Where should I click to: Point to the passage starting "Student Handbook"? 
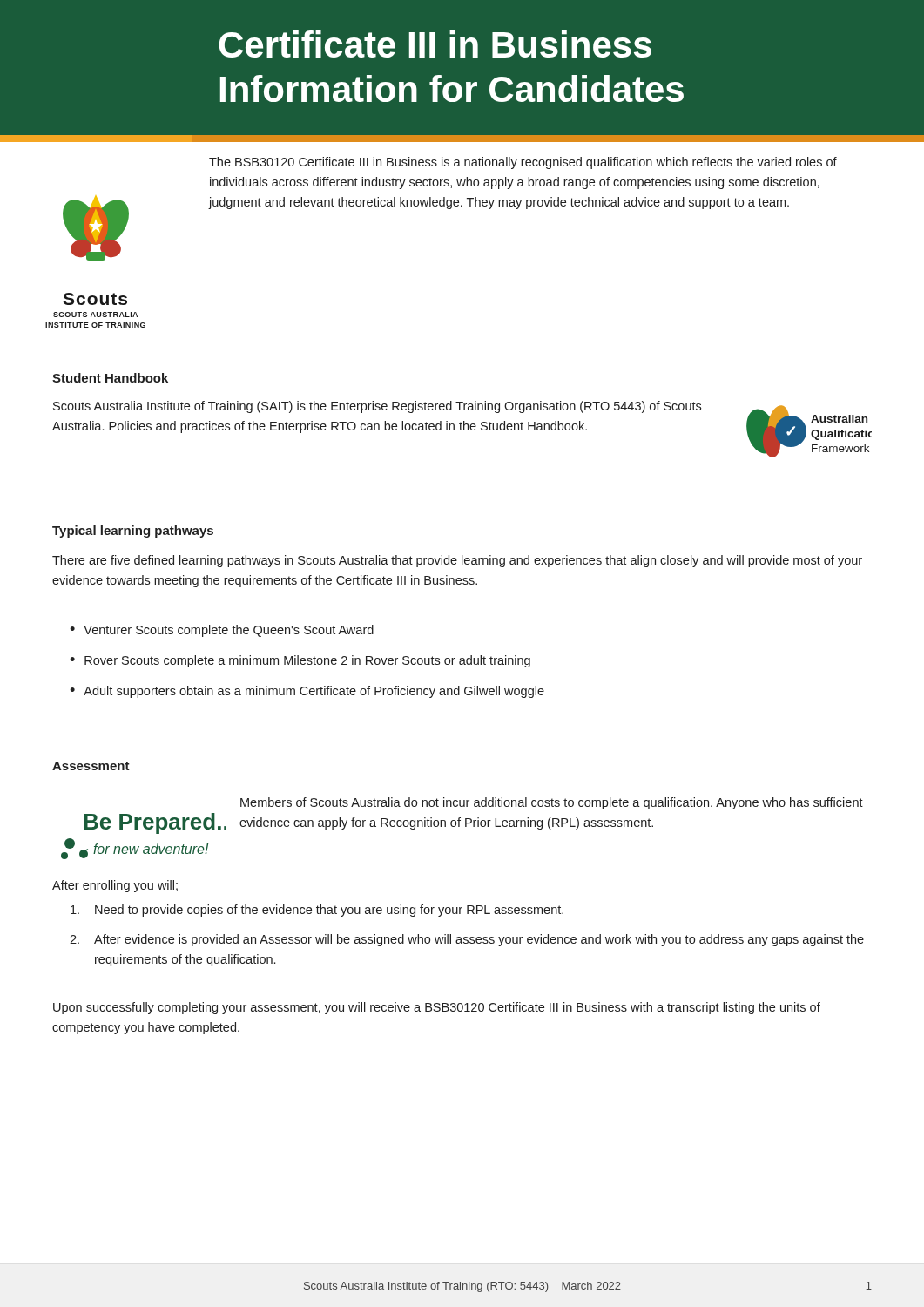[110, 378]
